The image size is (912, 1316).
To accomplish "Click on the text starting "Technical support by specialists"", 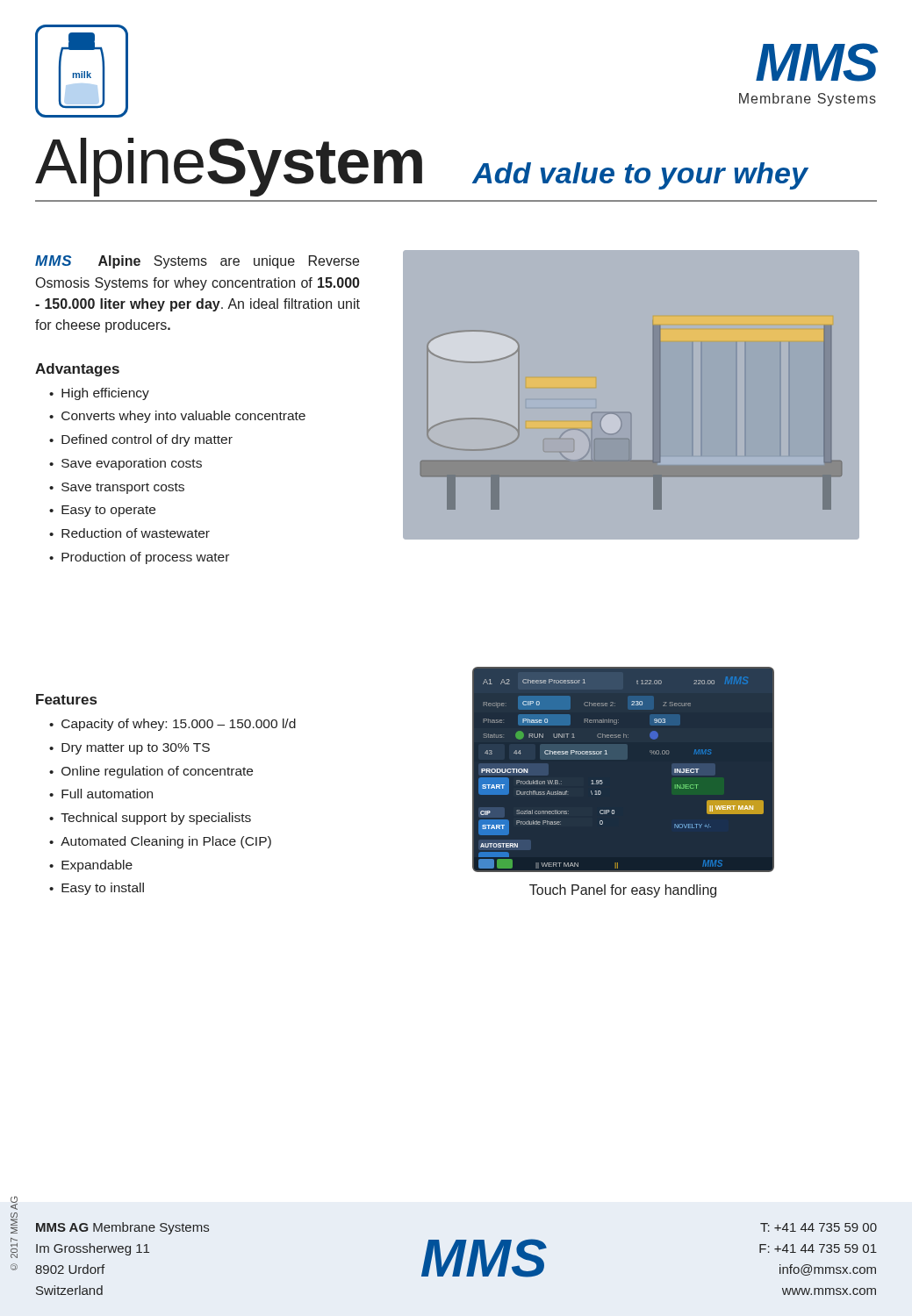I will coord(156,817).
